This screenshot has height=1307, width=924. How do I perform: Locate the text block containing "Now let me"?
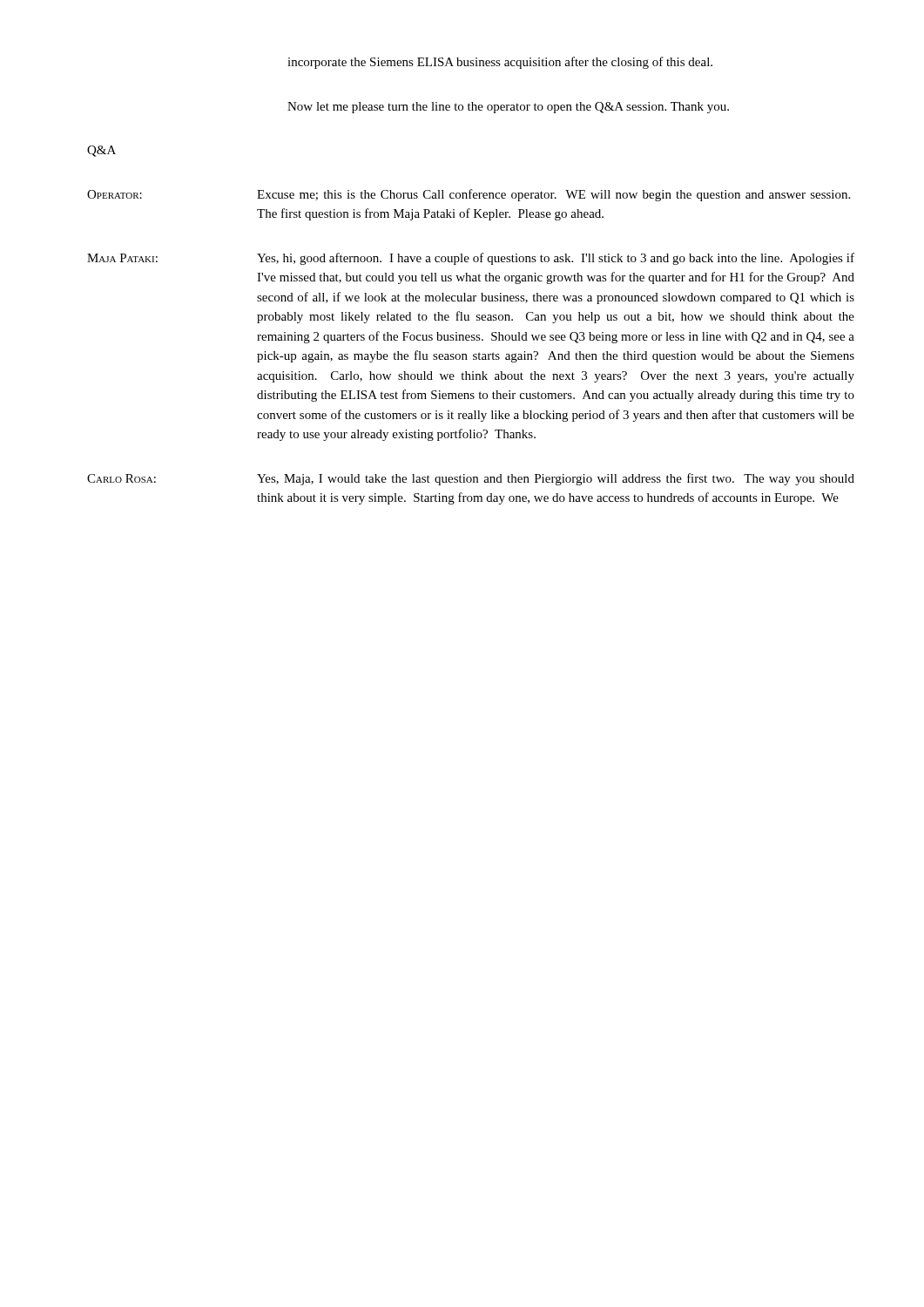571,106
